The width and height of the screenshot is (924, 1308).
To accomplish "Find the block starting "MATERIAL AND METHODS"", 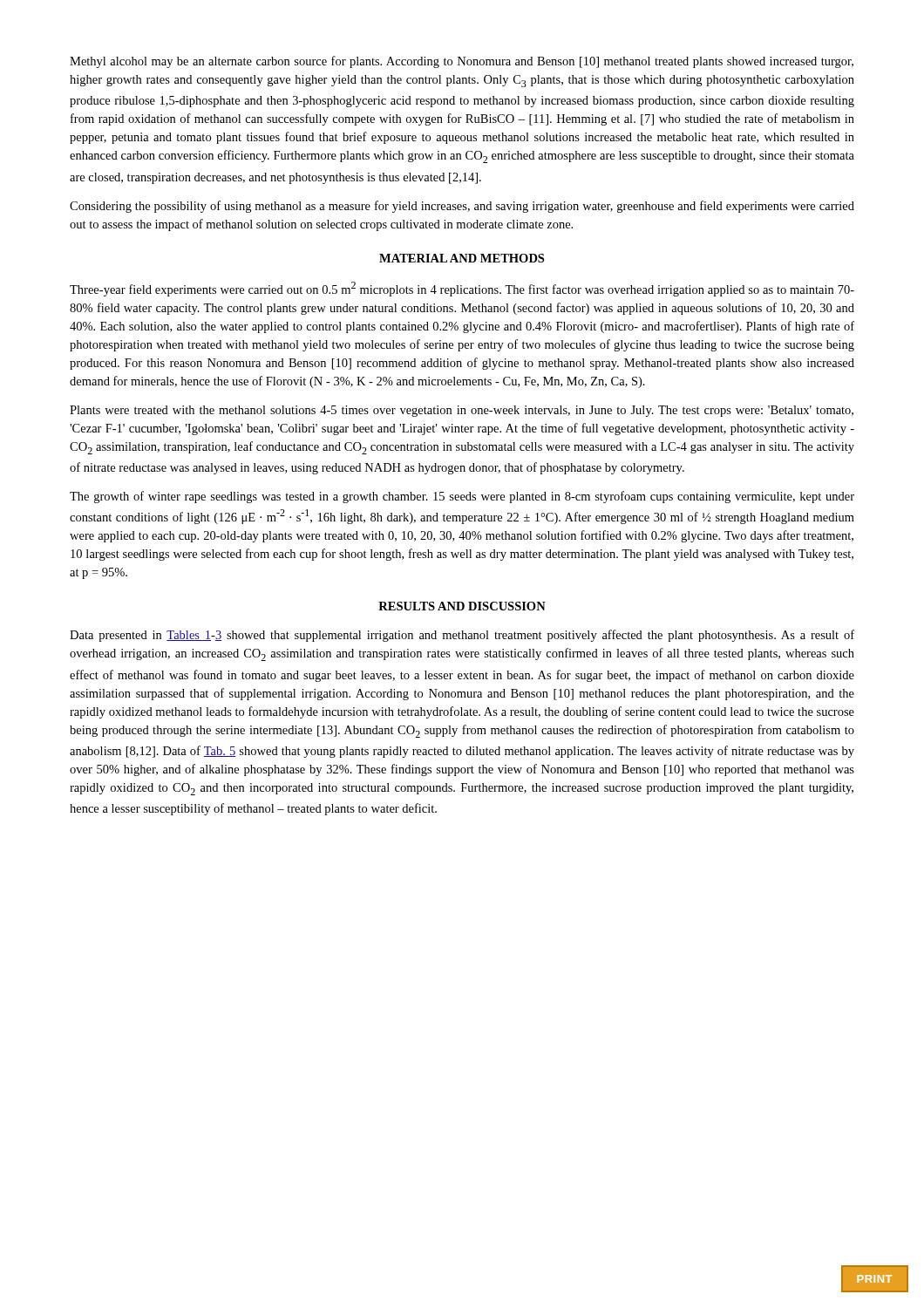I will (462, 258).
